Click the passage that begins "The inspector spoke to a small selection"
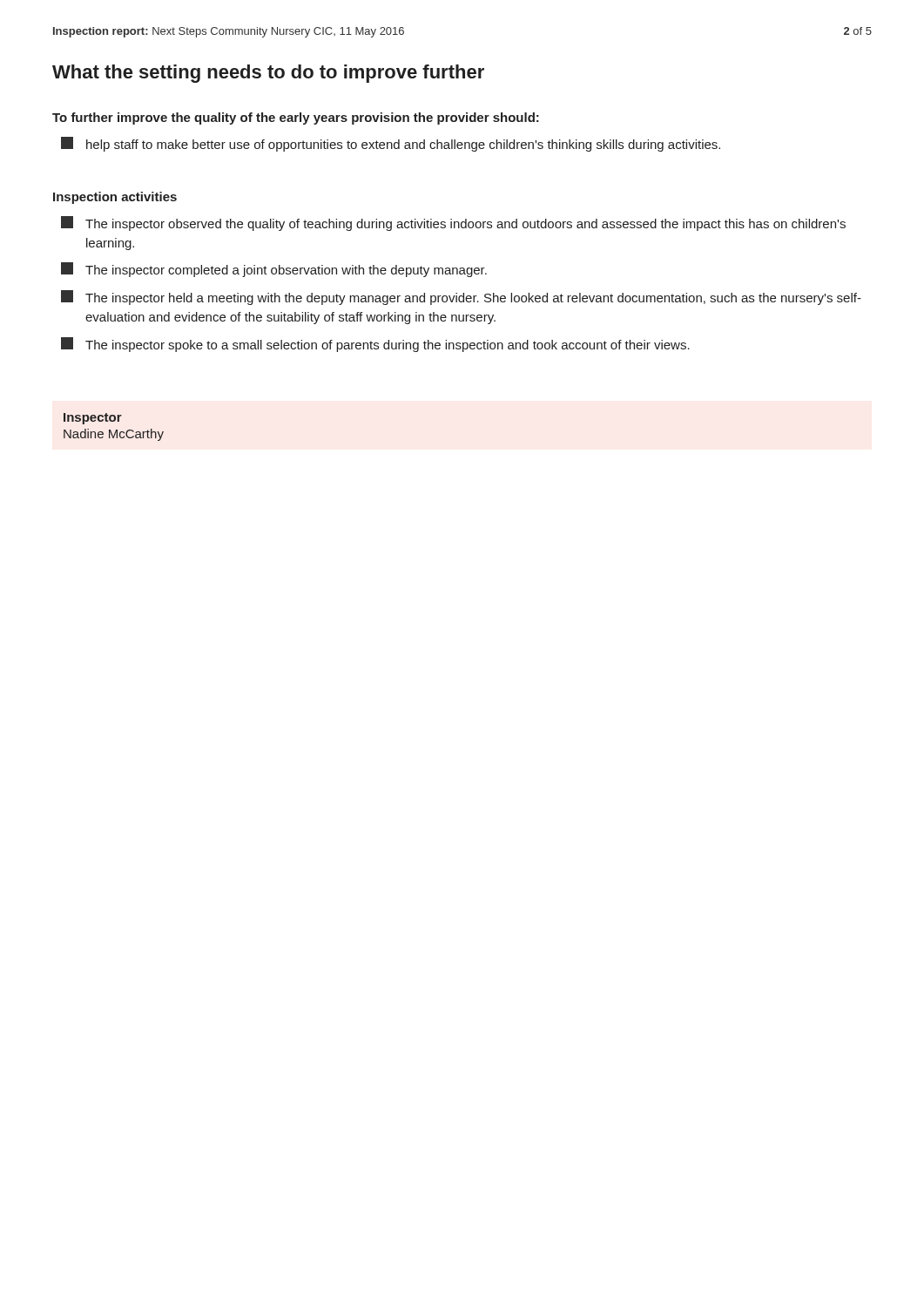 click(466, 344)
